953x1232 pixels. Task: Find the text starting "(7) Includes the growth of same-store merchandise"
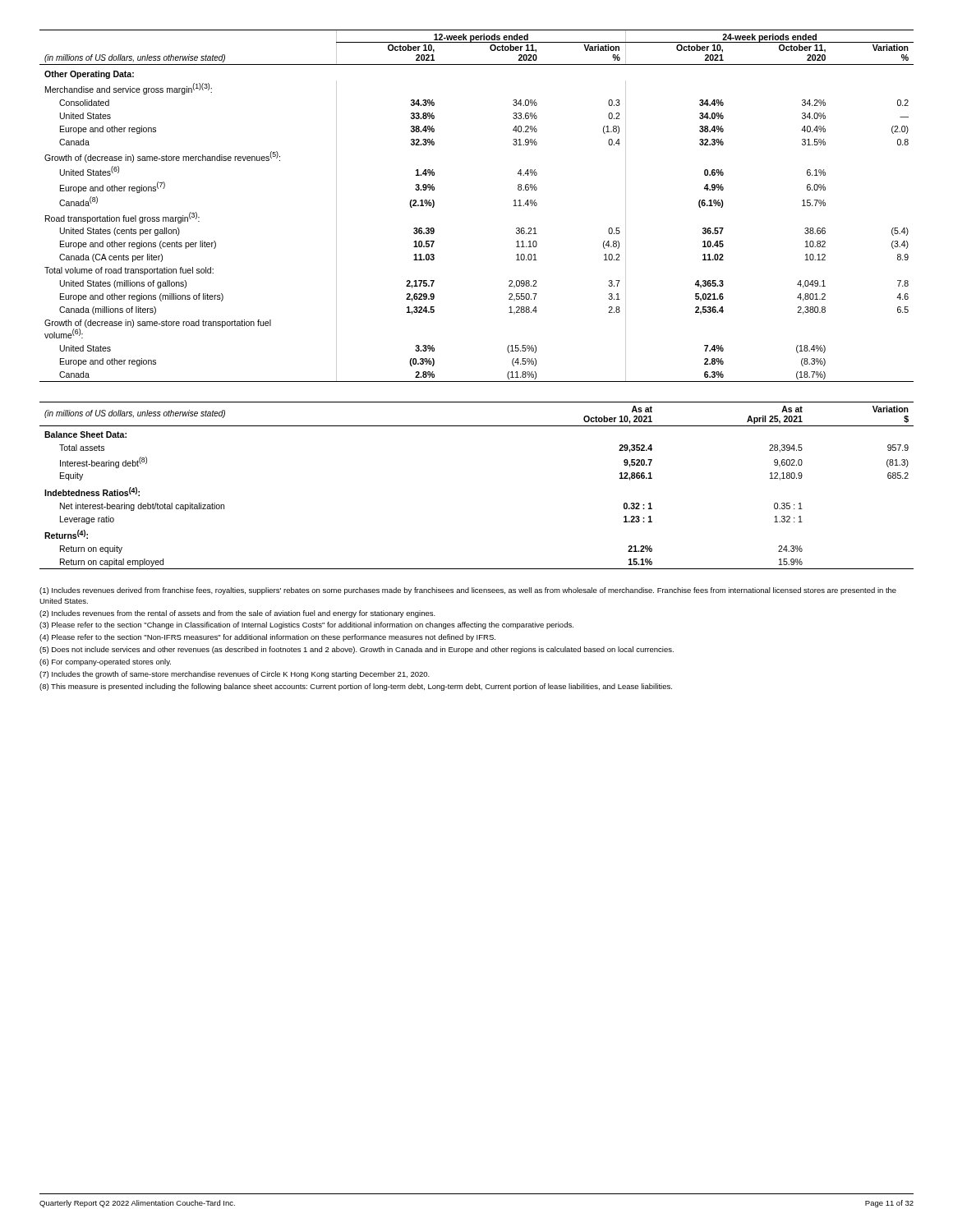click(235, 674)
